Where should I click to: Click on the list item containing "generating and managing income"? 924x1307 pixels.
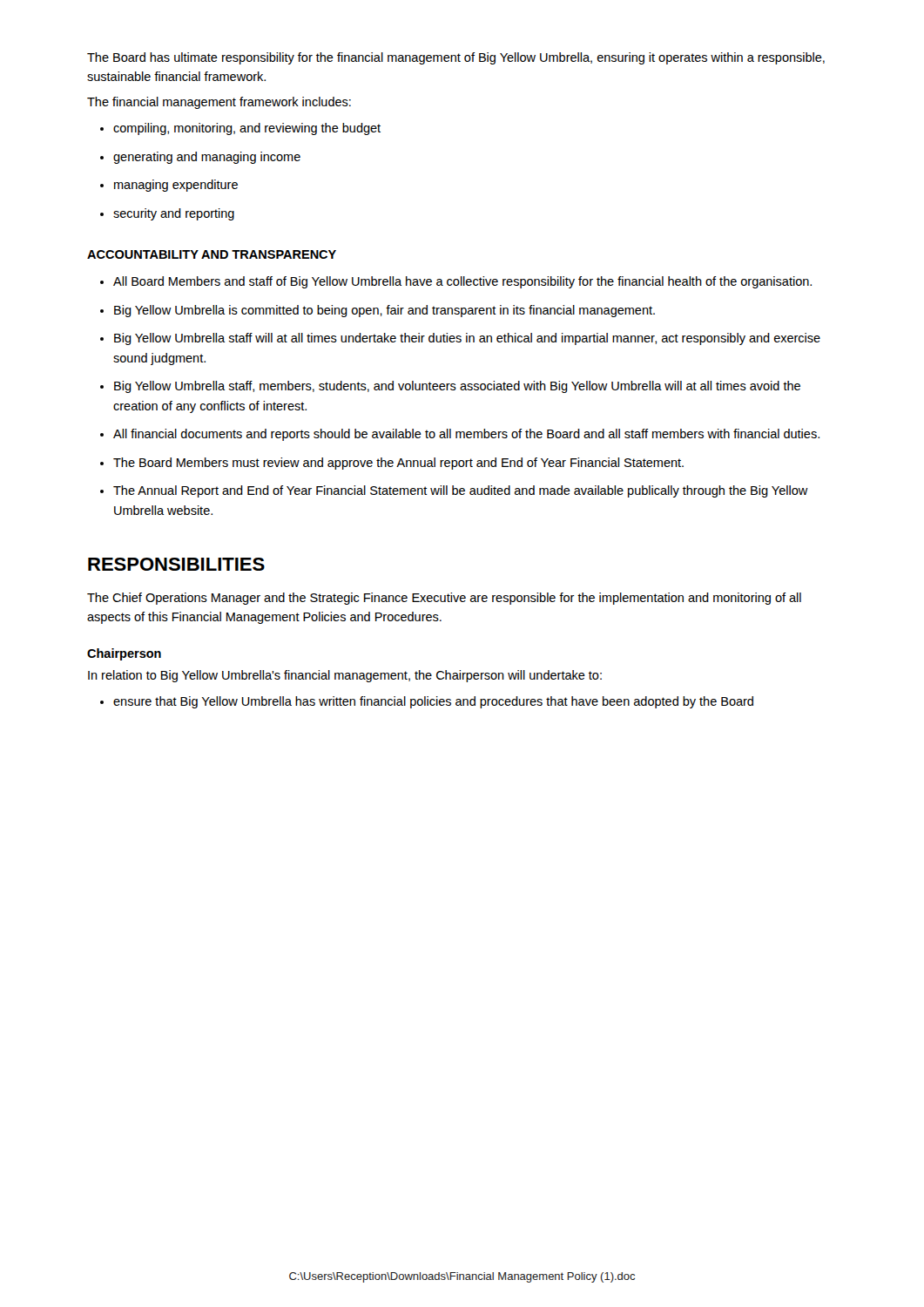207,157
